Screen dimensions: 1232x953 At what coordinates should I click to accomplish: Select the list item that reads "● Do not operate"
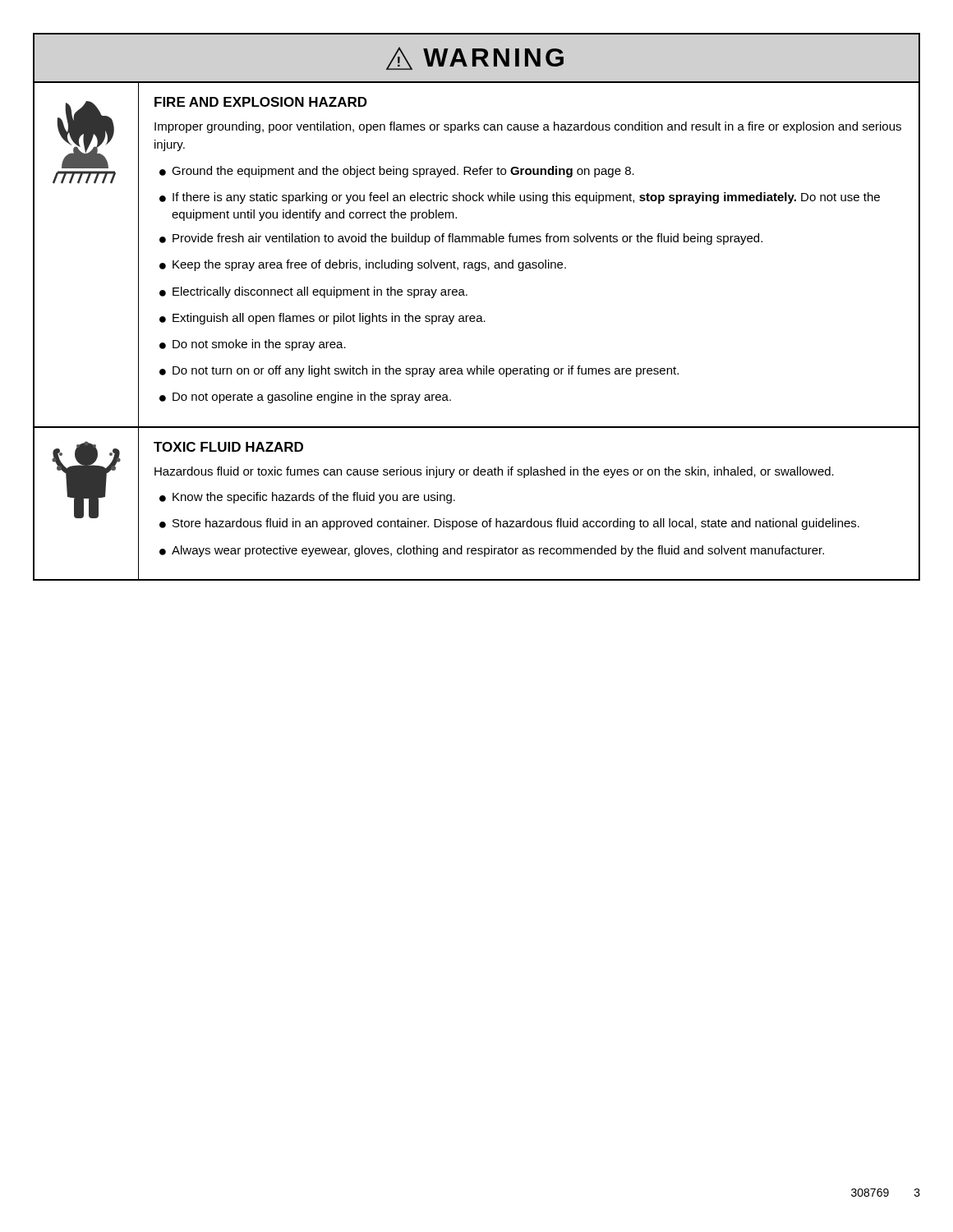305,398
